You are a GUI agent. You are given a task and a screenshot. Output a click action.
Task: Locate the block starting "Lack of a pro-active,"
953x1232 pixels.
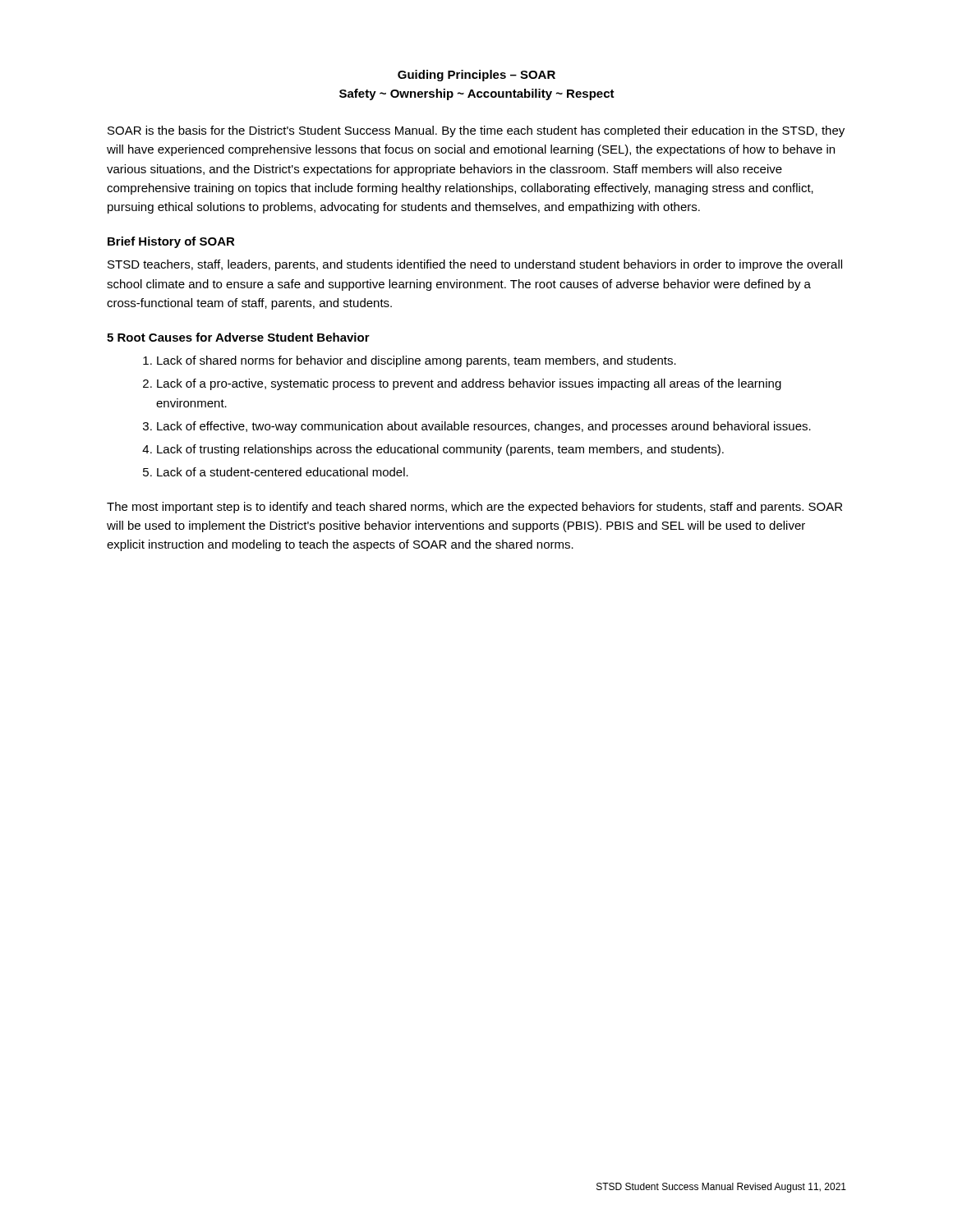[469, 393]
